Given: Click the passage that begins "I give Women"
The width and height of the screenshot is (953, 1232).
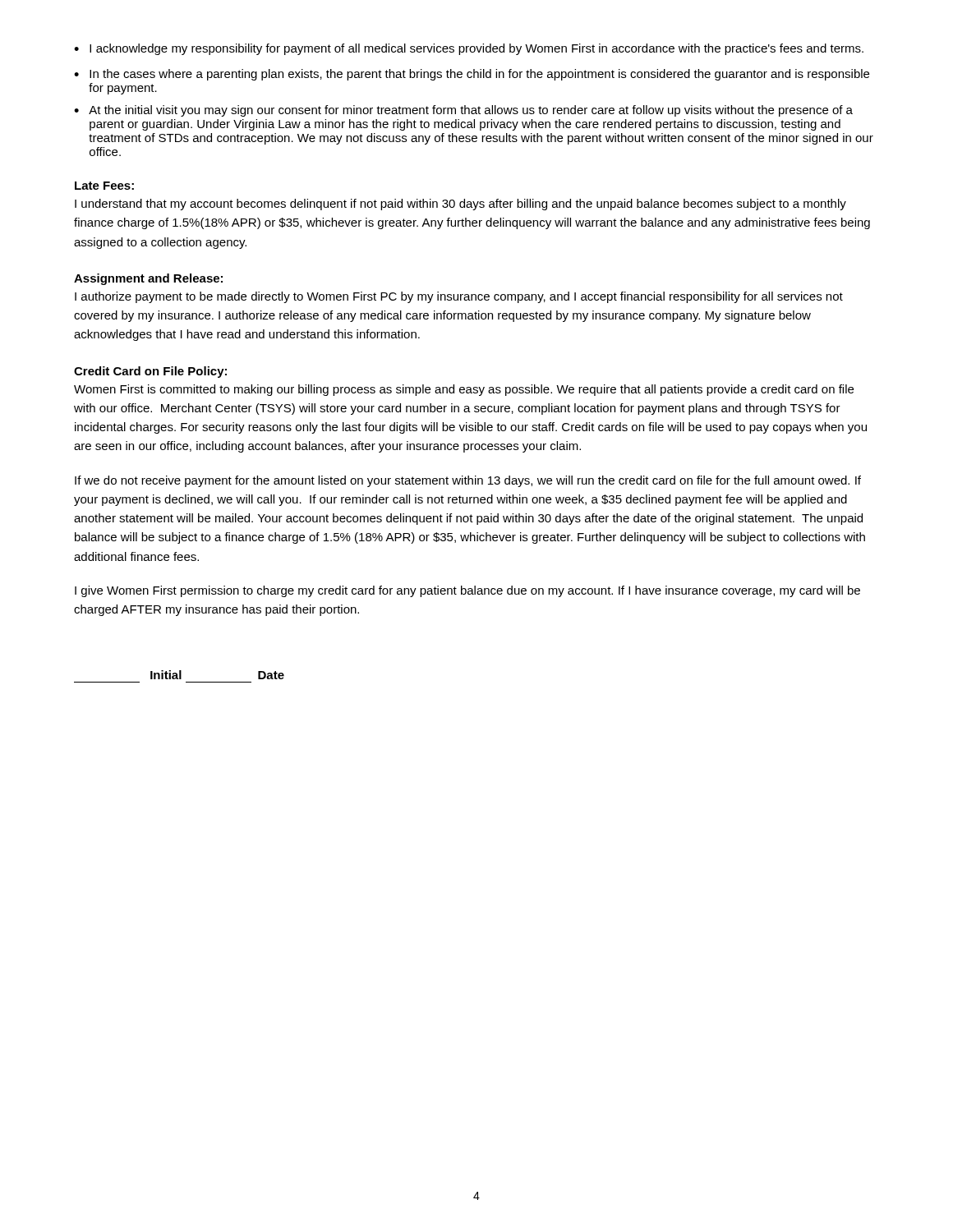Looking at the screenshot, I should pyautogui.click(x=467, y=599).
